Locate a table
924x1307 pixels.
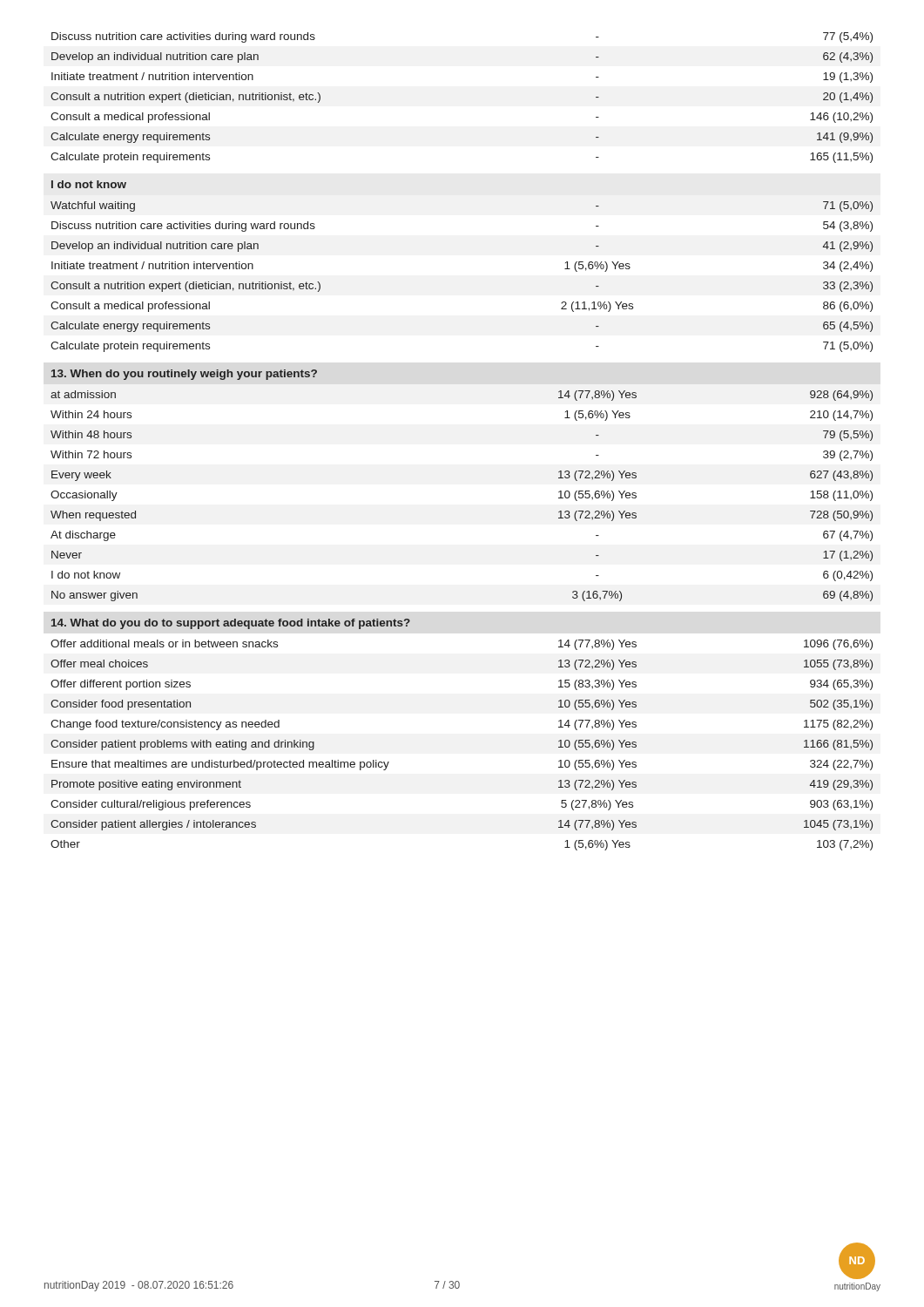pyautogui.click(x=462, y=440)
